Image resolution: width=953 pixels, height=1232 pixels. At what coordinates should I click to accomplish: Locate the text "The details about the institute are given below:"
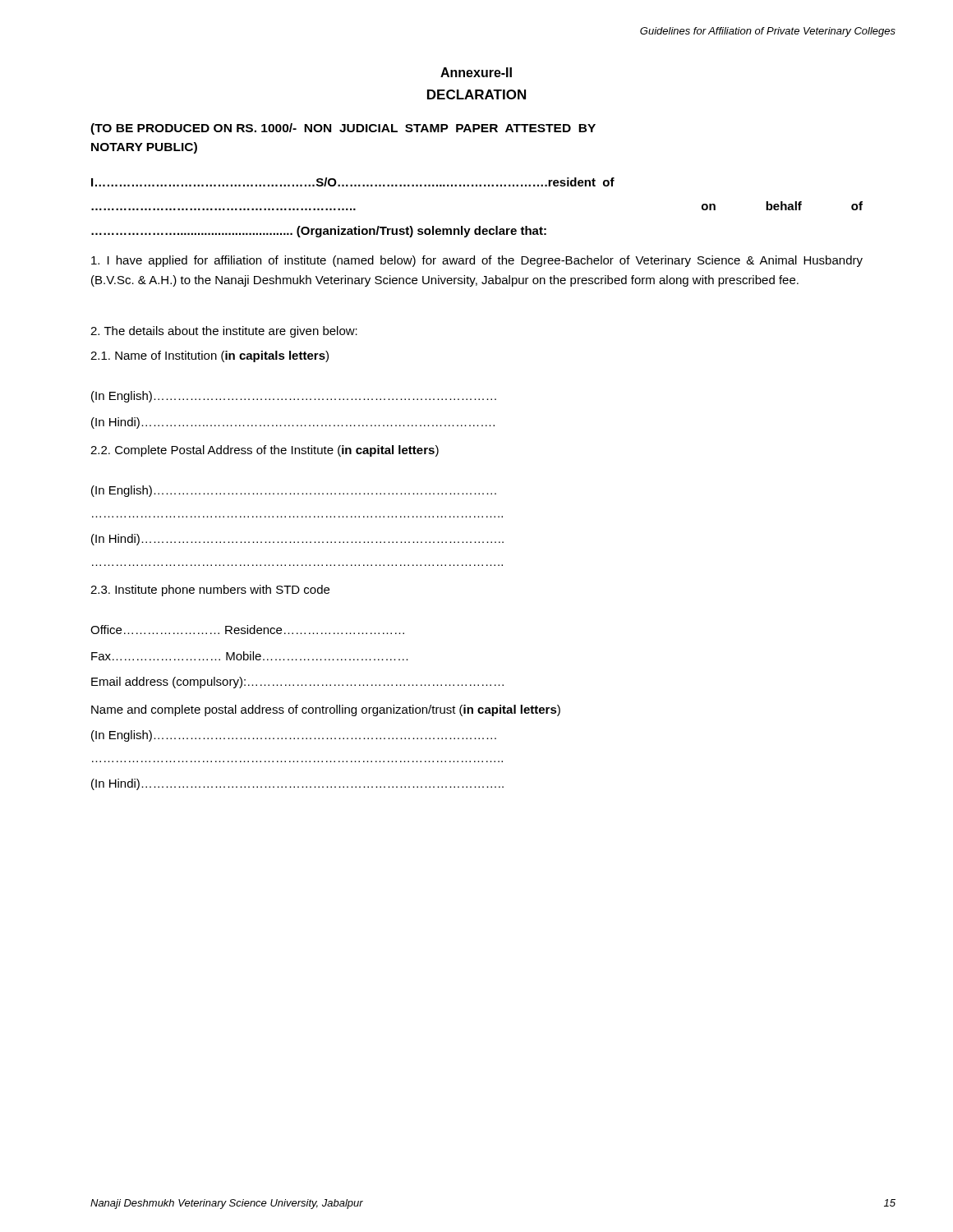[x=224, y=331]
